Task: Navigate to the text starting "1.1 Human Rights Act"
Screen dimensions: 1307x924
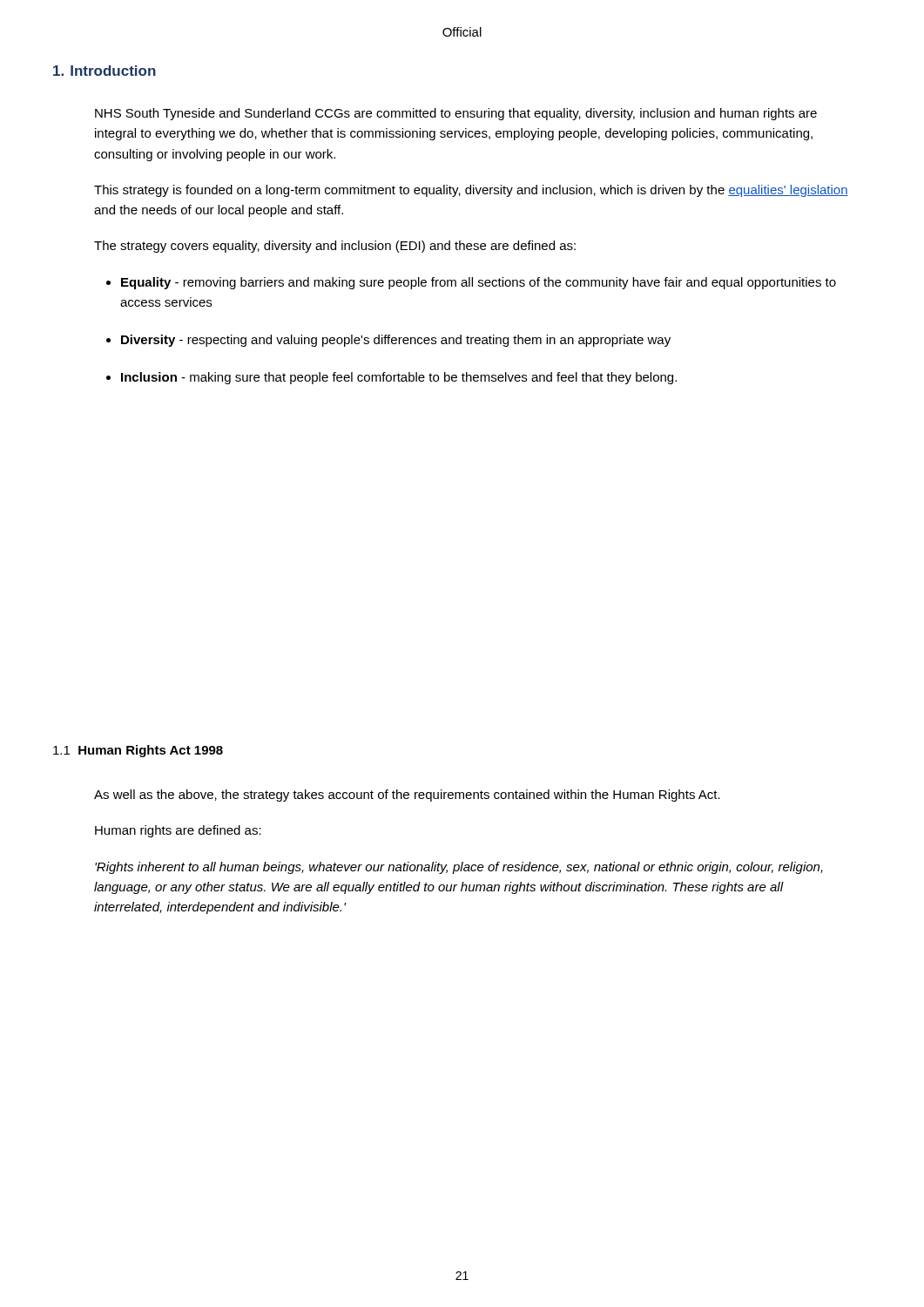Action: (138, 750)
